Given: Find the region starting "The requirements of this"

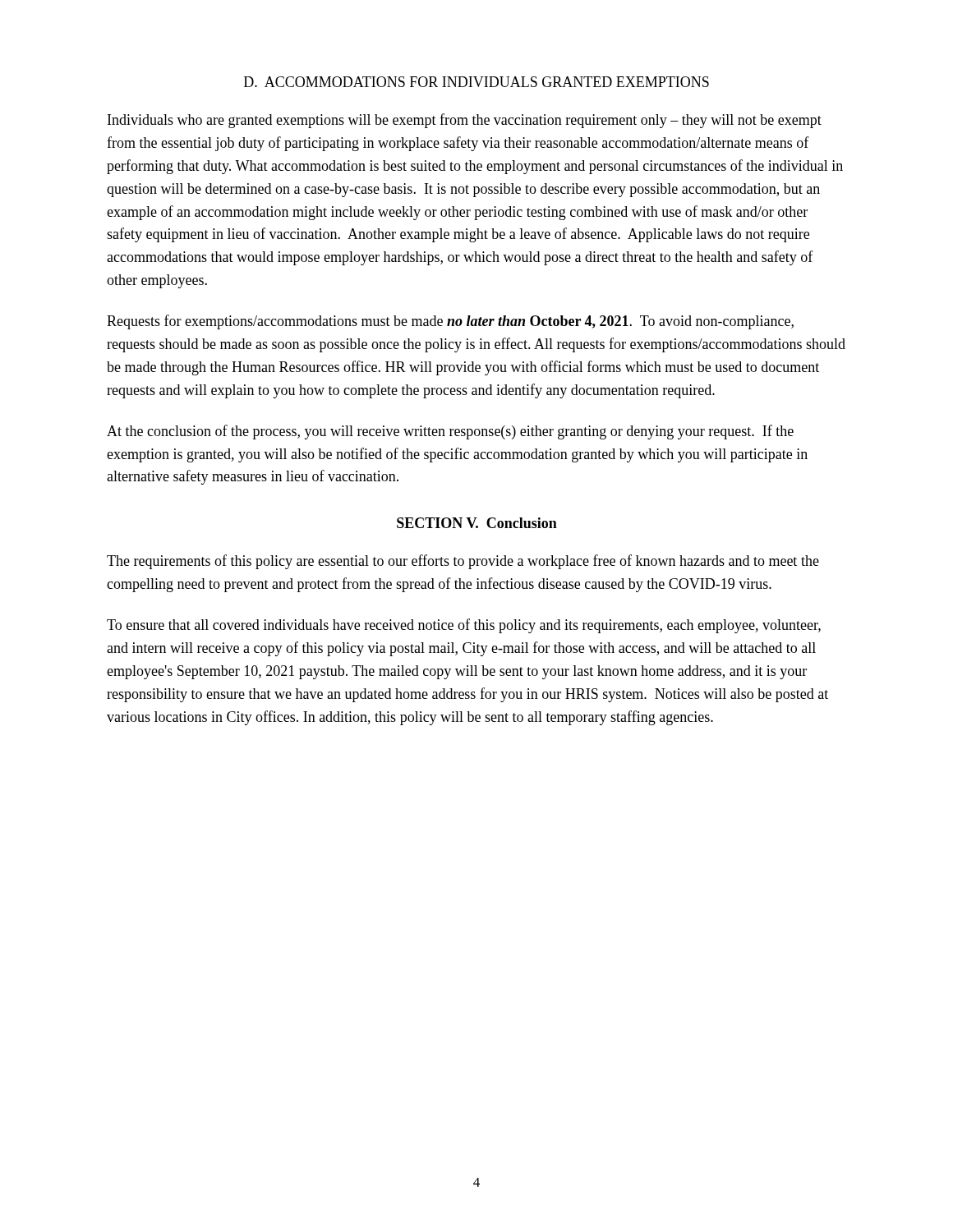Looking at the screenshot, I should pyautogui.click(x=463, y=573).
